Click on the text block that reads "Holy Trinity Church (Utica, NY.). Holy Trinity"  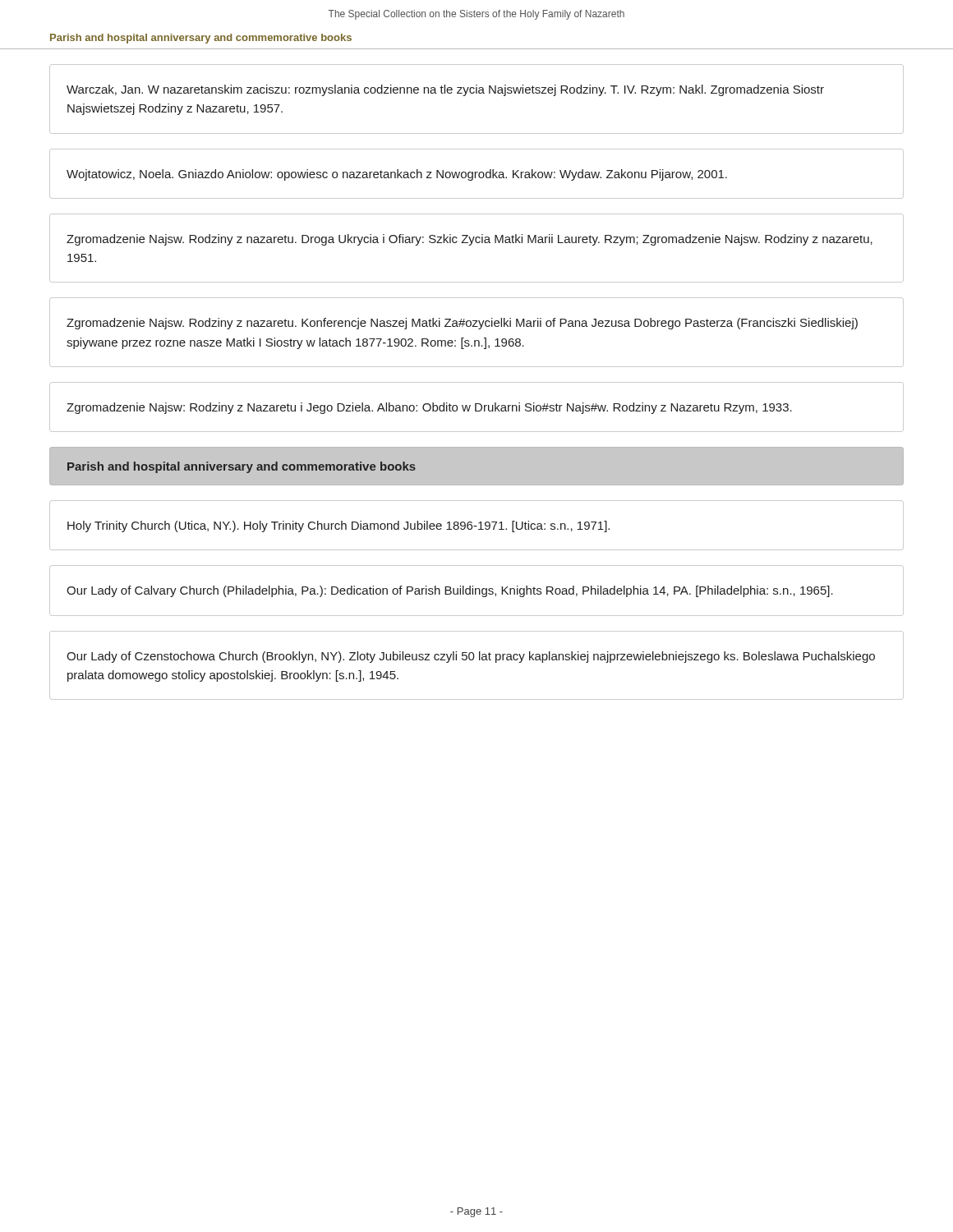pos(339,525)
